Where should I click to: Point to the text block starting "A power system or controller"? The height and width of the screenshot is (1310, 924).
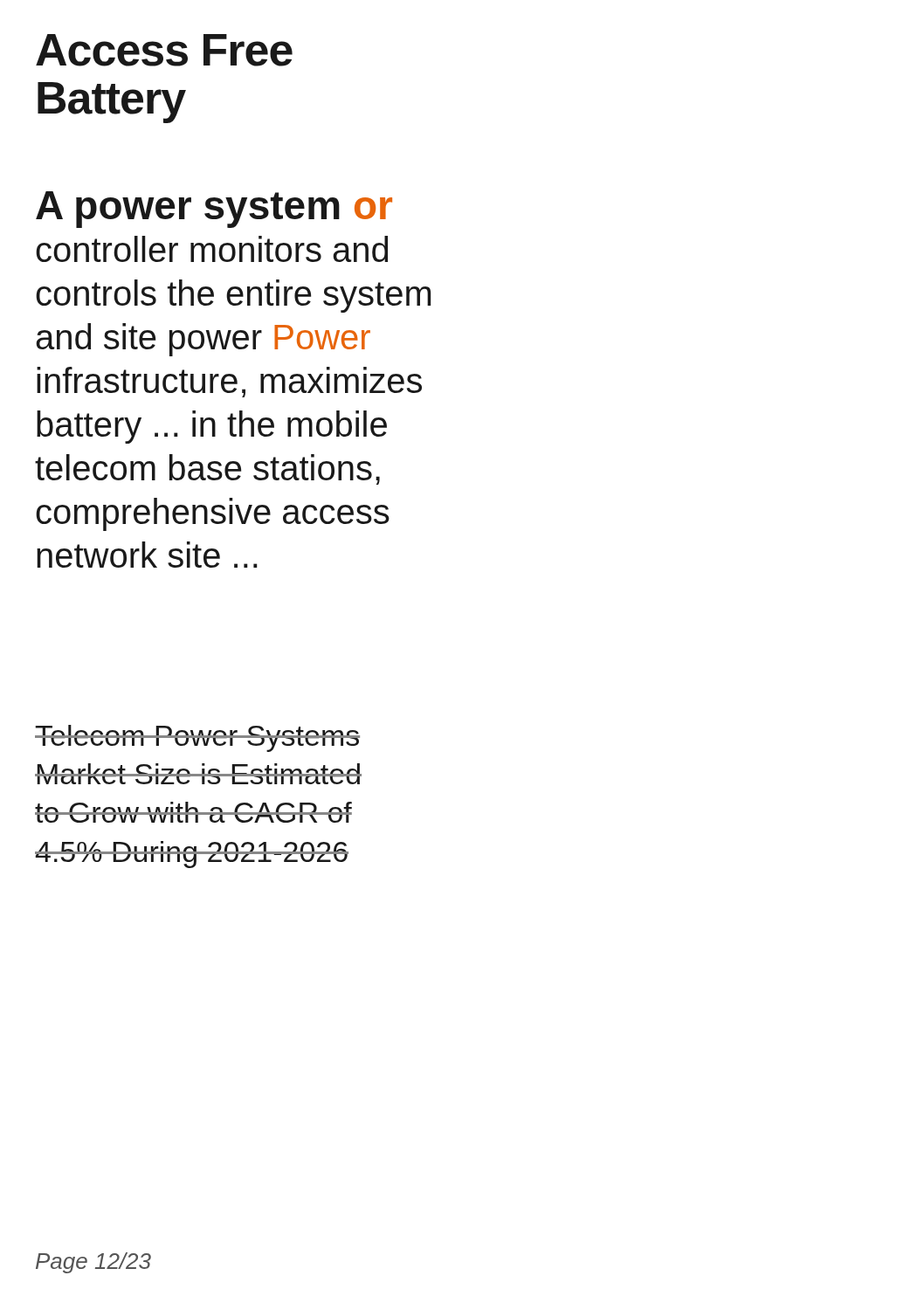click(x=214, y=210)
